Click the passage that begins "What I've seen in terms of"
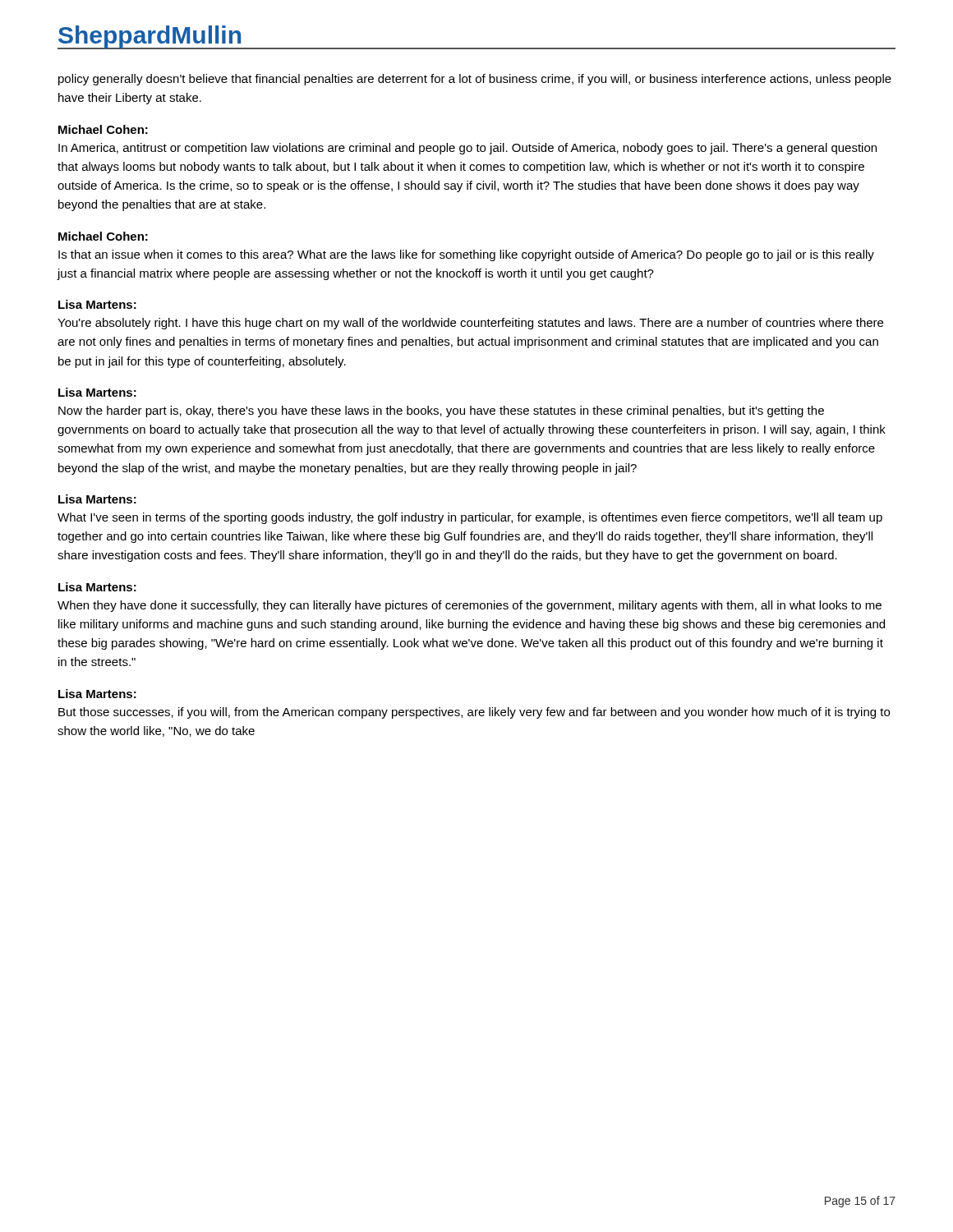 pos(470,536)
